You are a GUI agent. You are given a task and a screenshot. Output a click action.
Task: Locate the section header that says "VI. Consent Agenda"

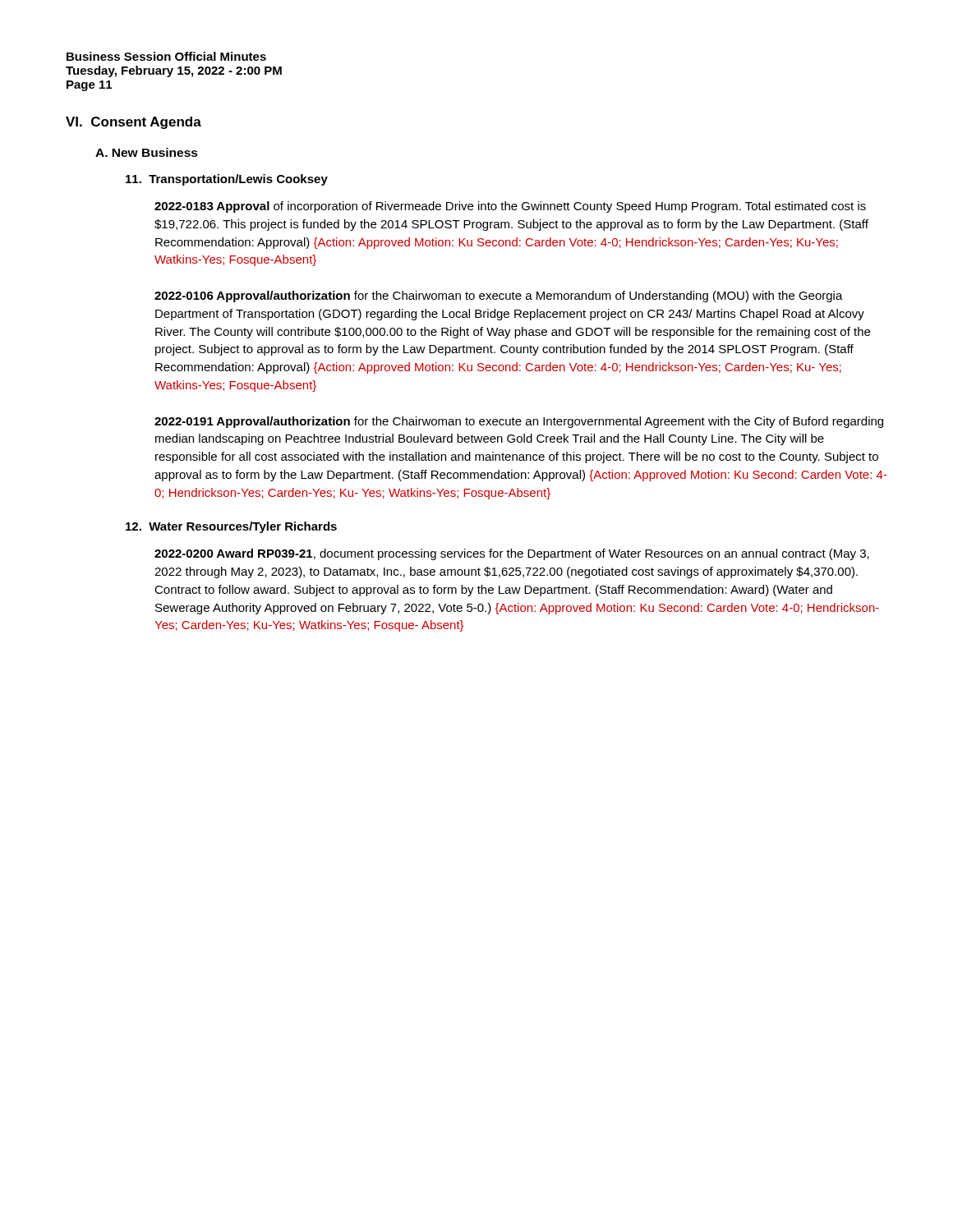pyautogui.click(x=133, y=122)
